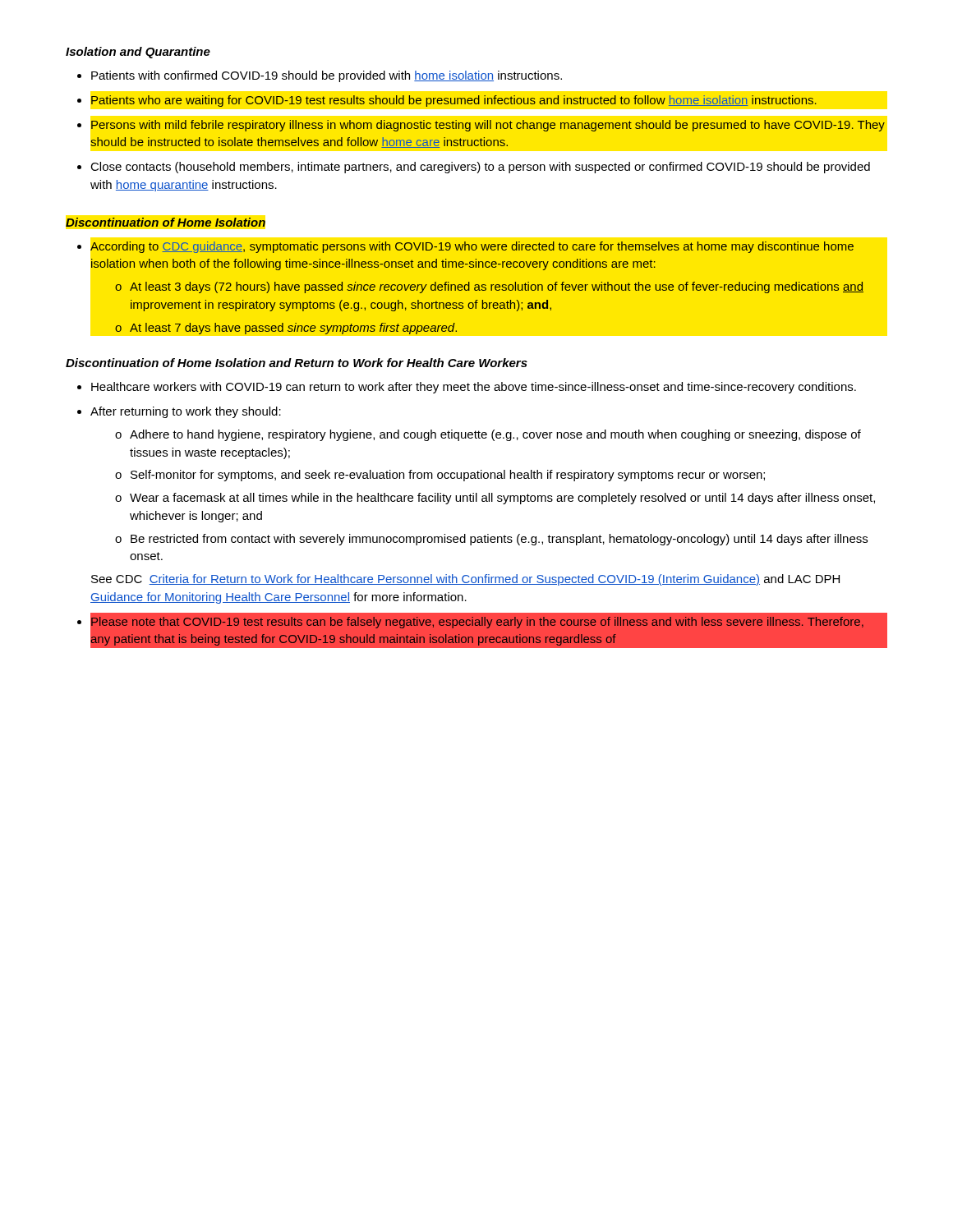
Task: Locate the element starting "Self-monitor for symptoms, and seek re-evaluation"
Action: pyautogui.click(x=448, y=475)
